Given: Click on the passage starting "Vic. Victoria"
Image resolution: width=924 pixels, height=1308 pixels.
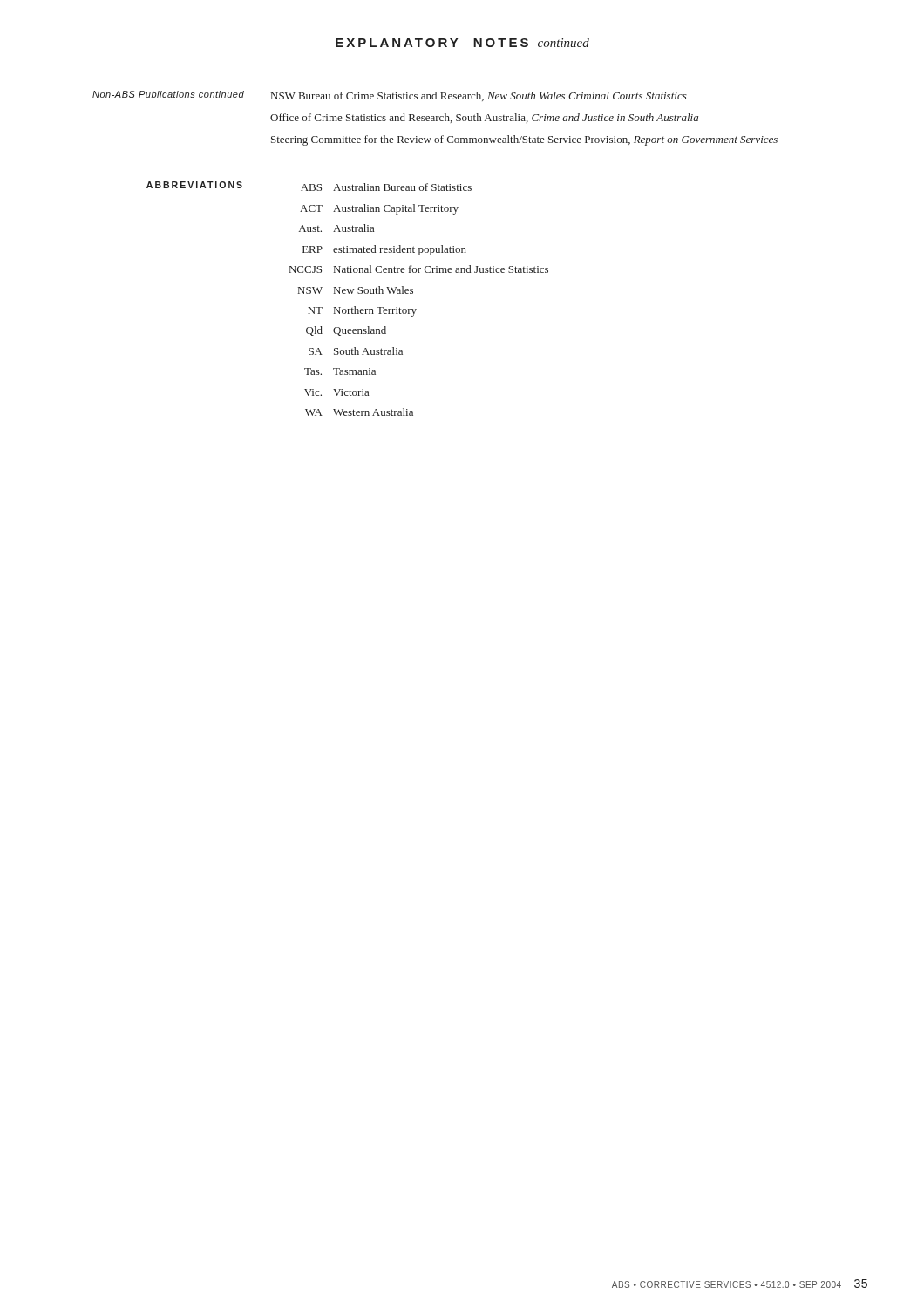Looking at the screenshot, I should click(320, 392).
